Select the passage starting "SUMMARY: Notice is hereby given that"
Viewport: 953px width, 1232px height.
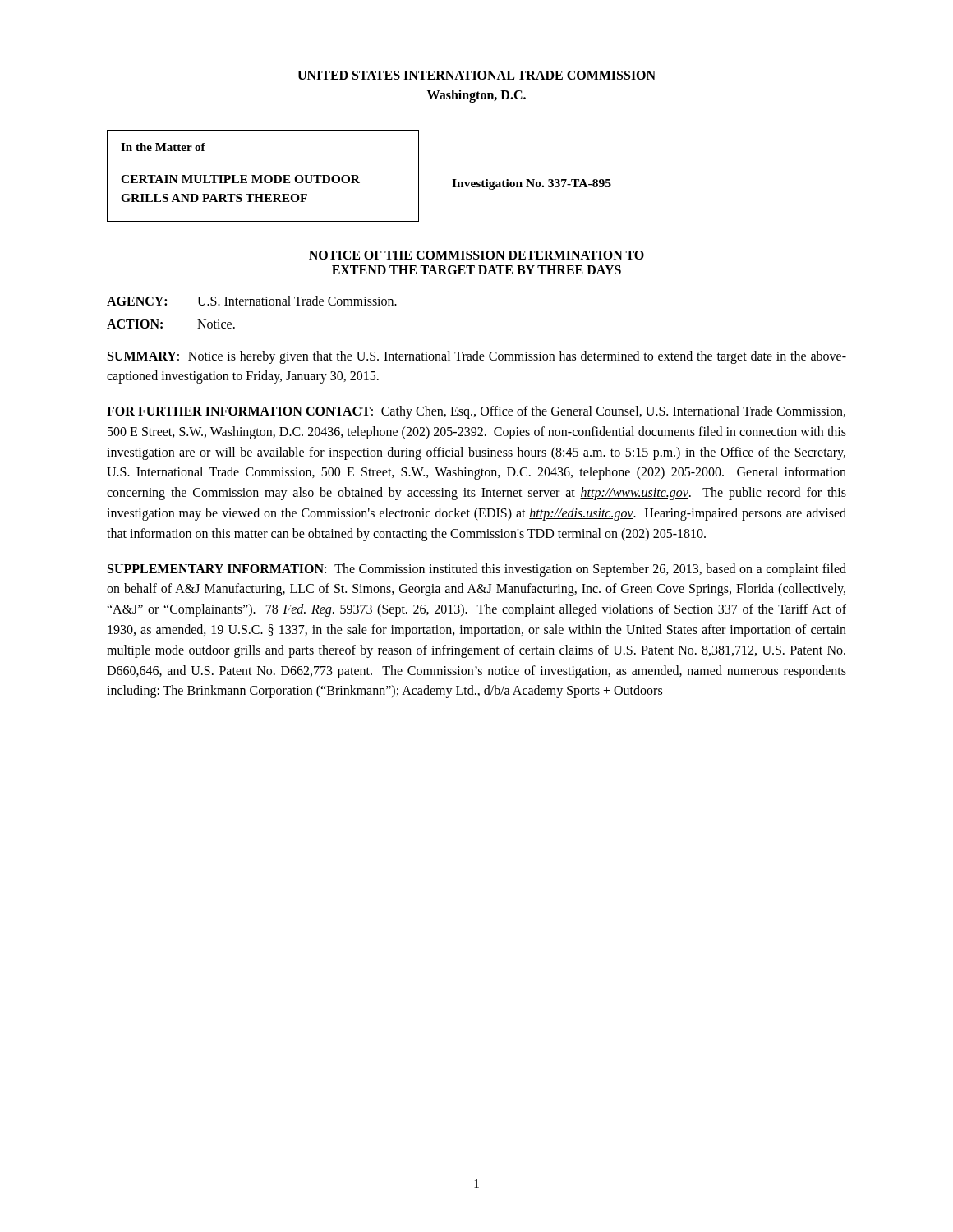pos(476,366)
